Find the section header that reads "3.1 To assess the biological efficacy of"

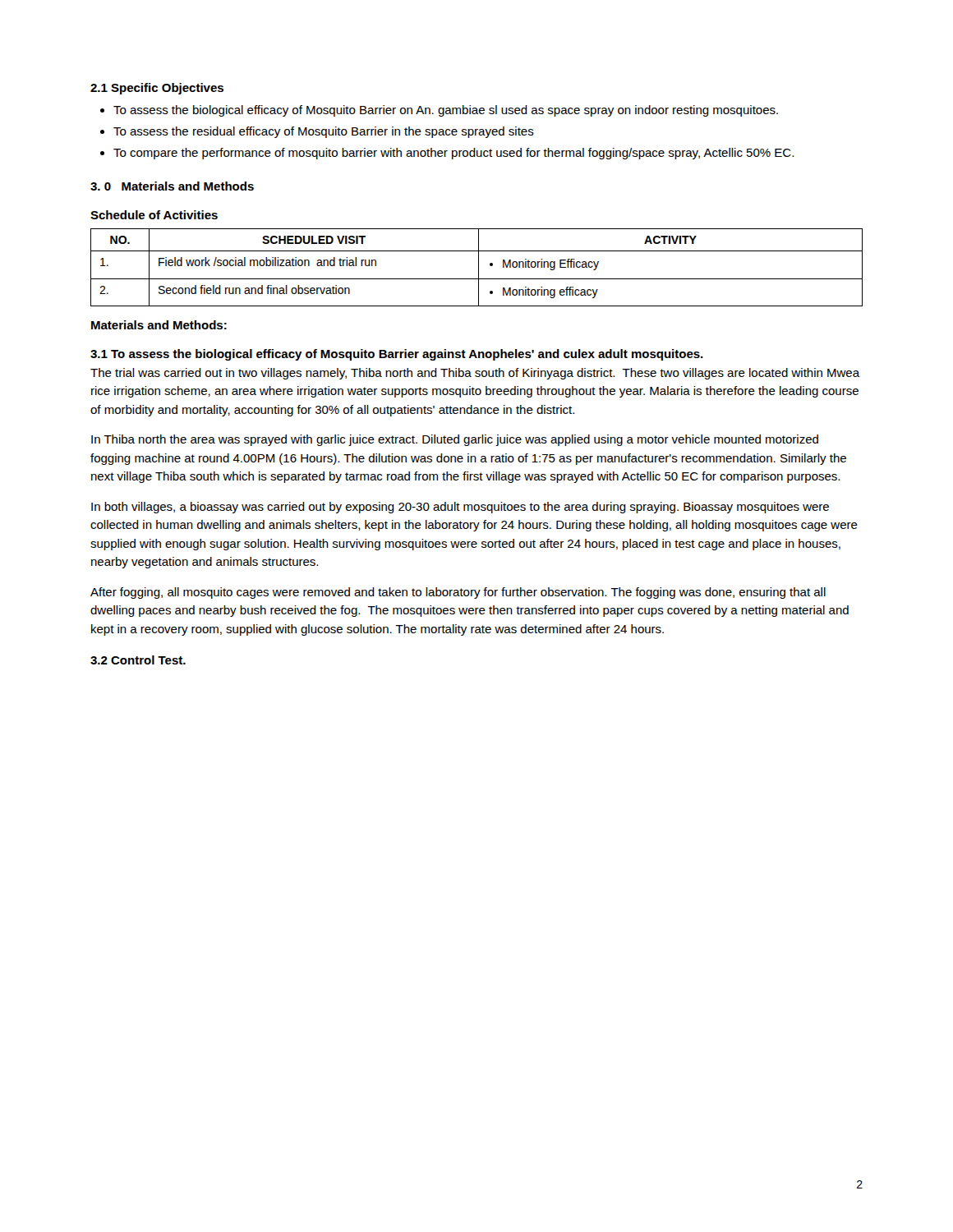[x=397, y=353]
